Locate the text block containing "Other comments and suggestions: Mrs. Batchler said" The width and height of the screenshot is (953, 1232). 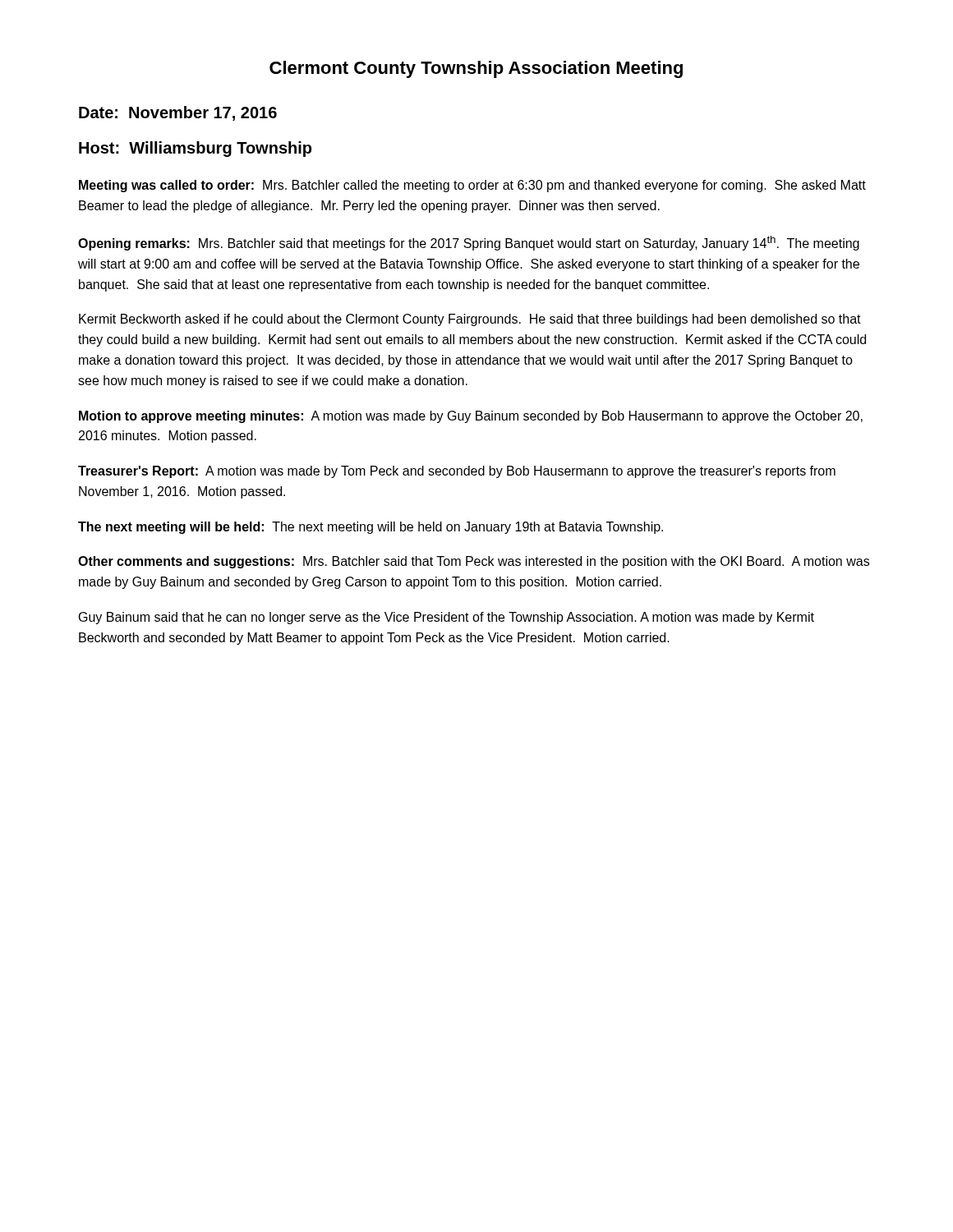[474, 572]
